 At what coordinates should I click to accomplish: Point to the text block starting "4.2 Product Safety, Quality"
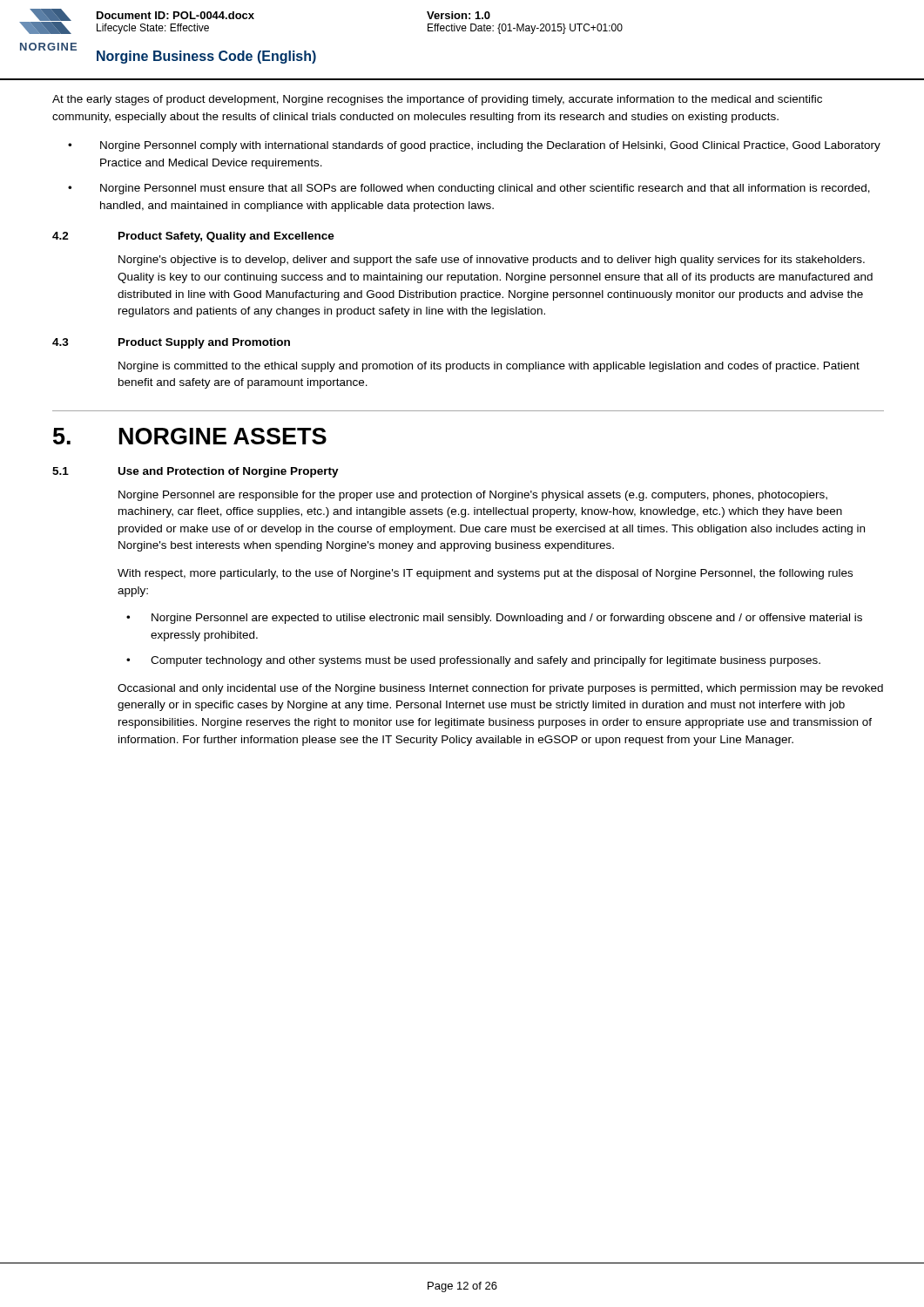(193, 236)
